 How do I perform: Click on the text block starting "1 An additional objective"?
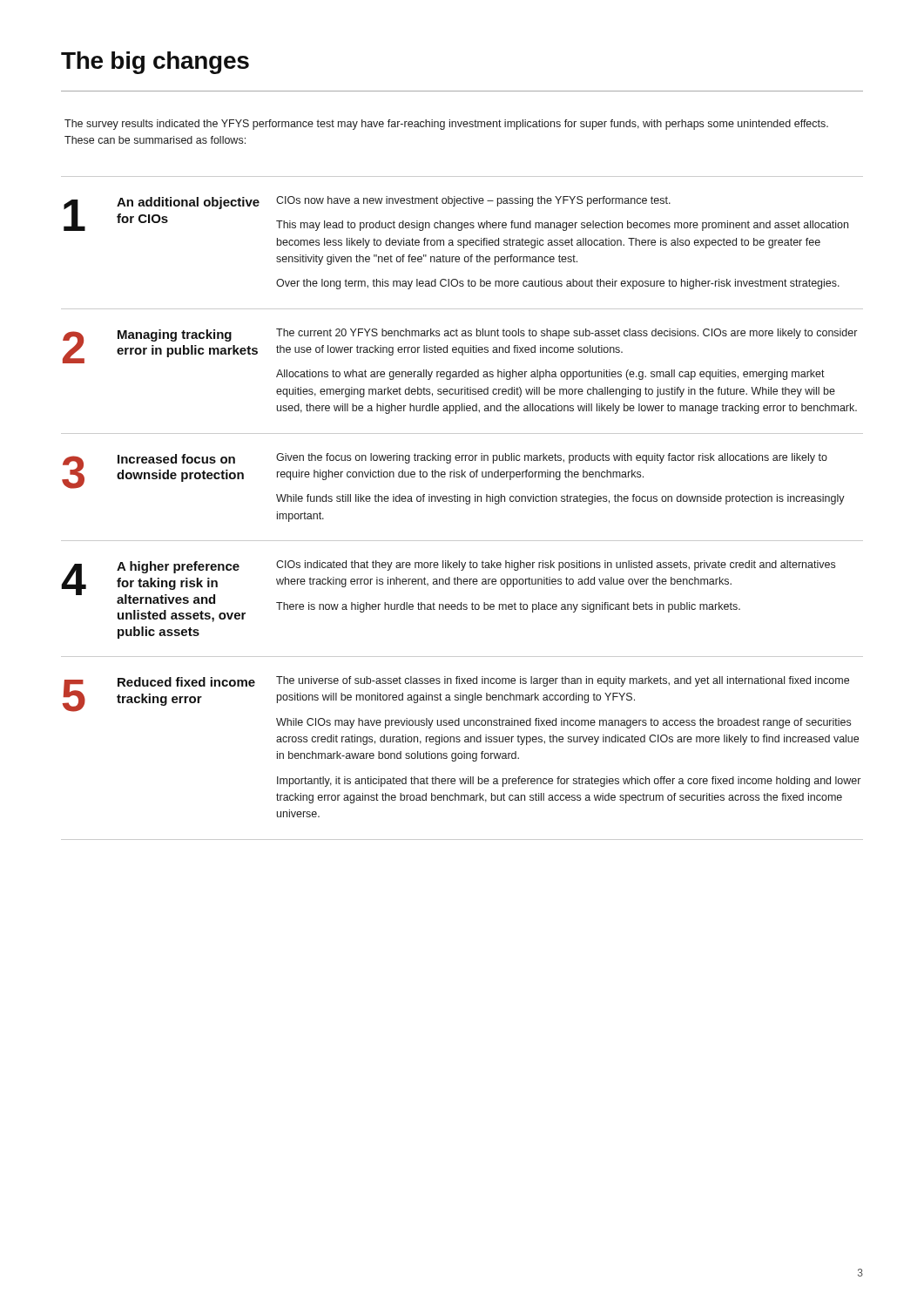(462, 241)
